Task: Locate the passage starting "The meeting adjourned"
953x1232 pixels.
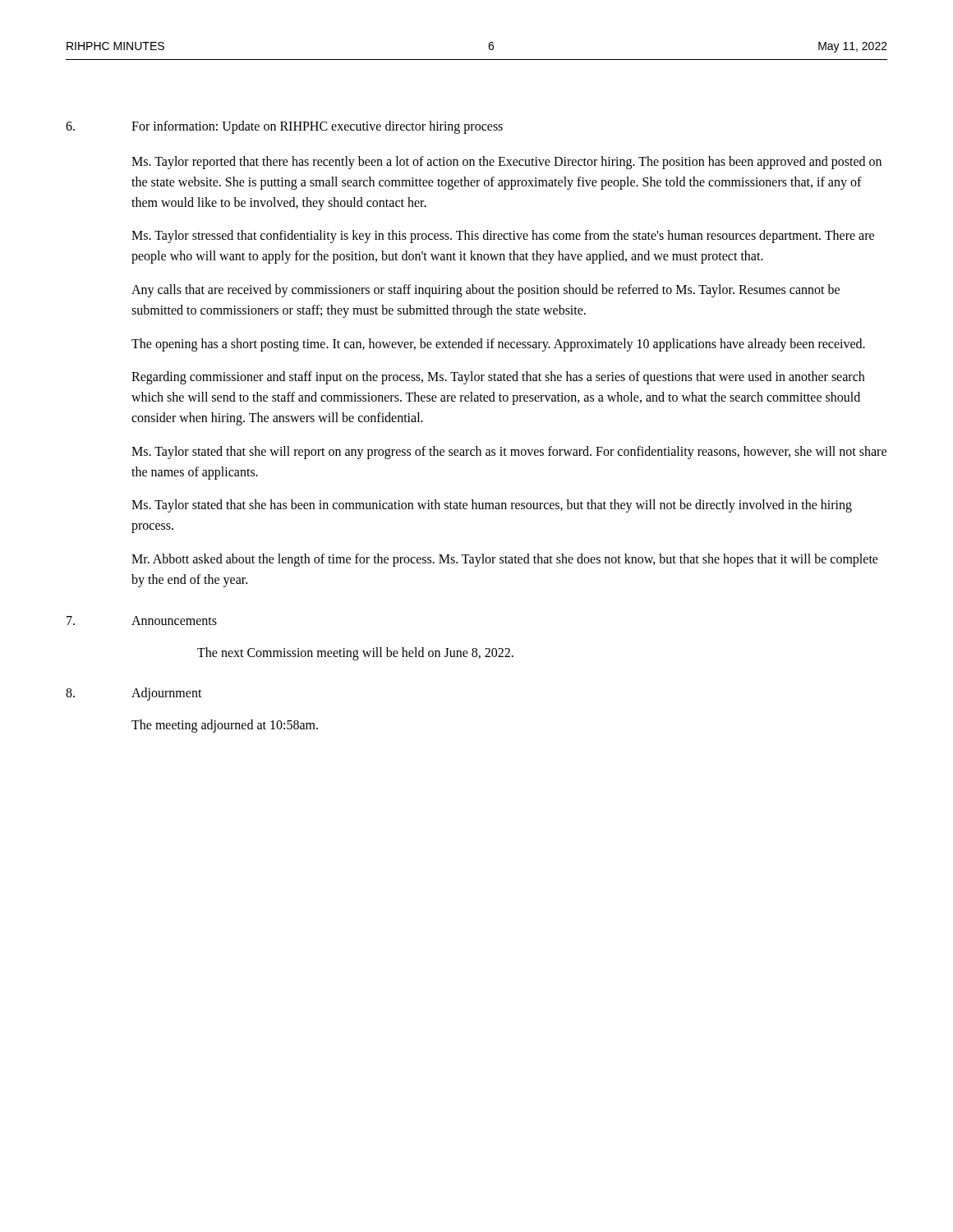Action: (x=225, y=725)
